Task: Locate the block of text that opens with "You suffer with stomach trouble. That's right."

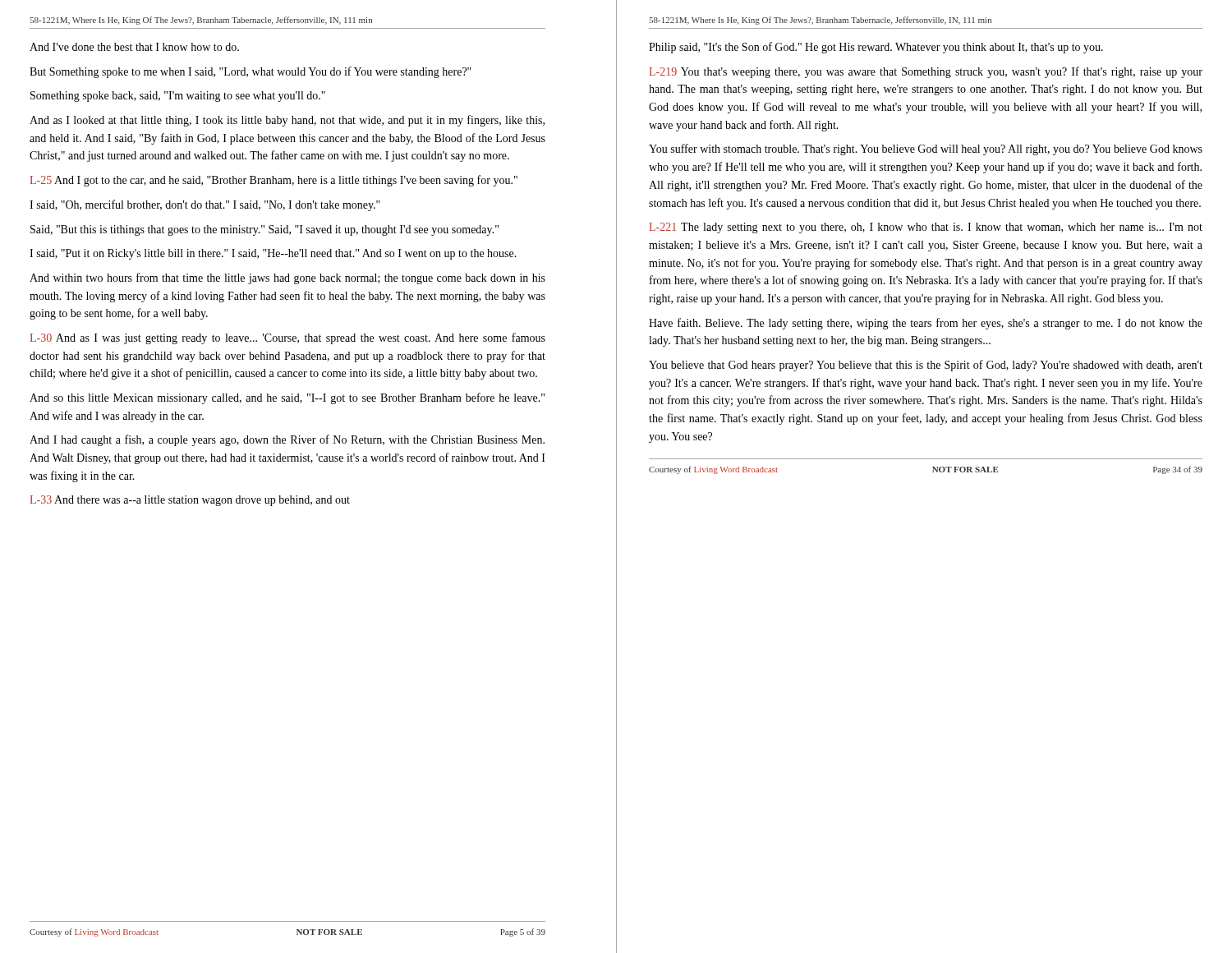Action: (x=926, y=176)
